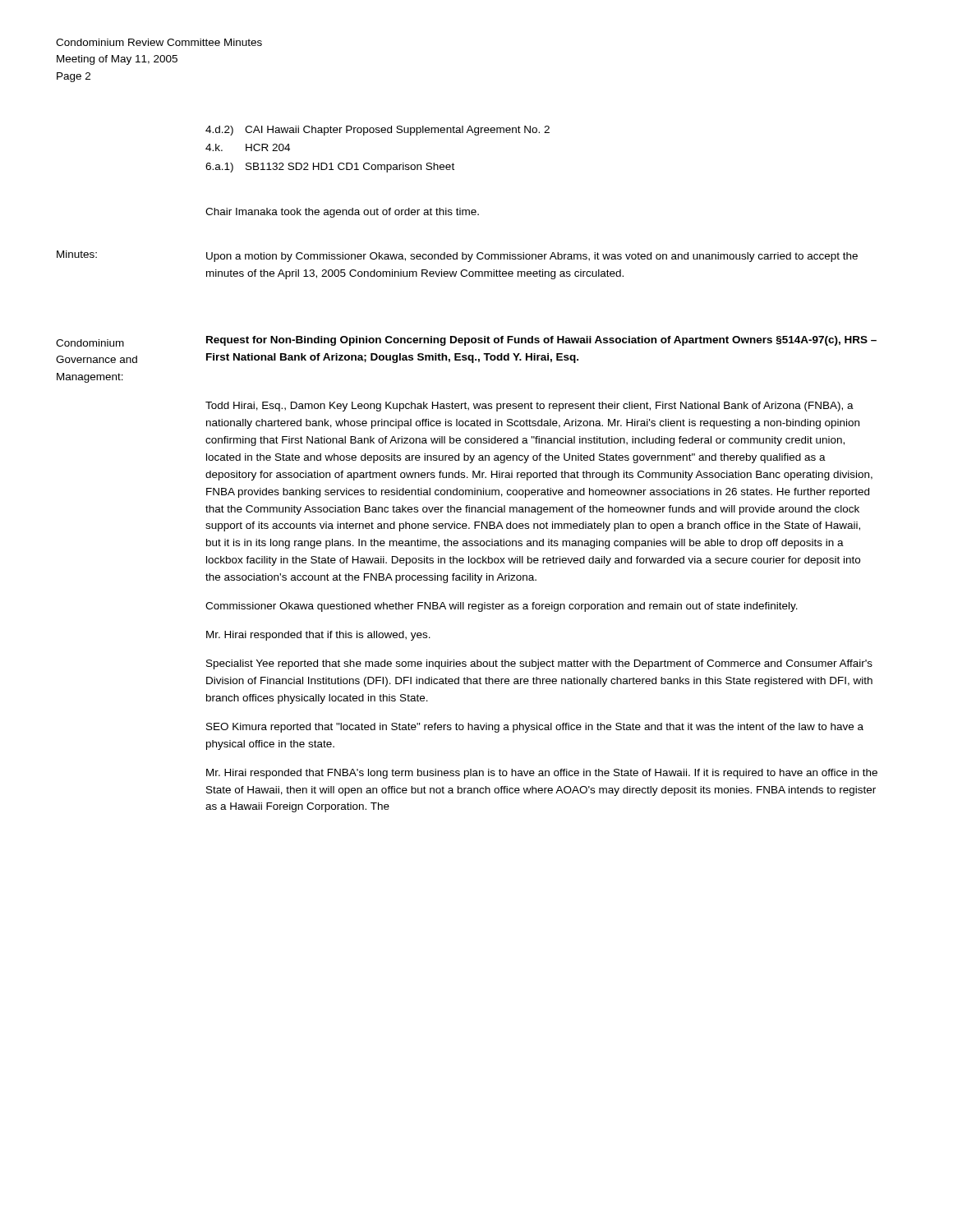Locate the text block that says "Mr. Hirai responded that if"
This screenshot has height=1232, width=953.
318,634
